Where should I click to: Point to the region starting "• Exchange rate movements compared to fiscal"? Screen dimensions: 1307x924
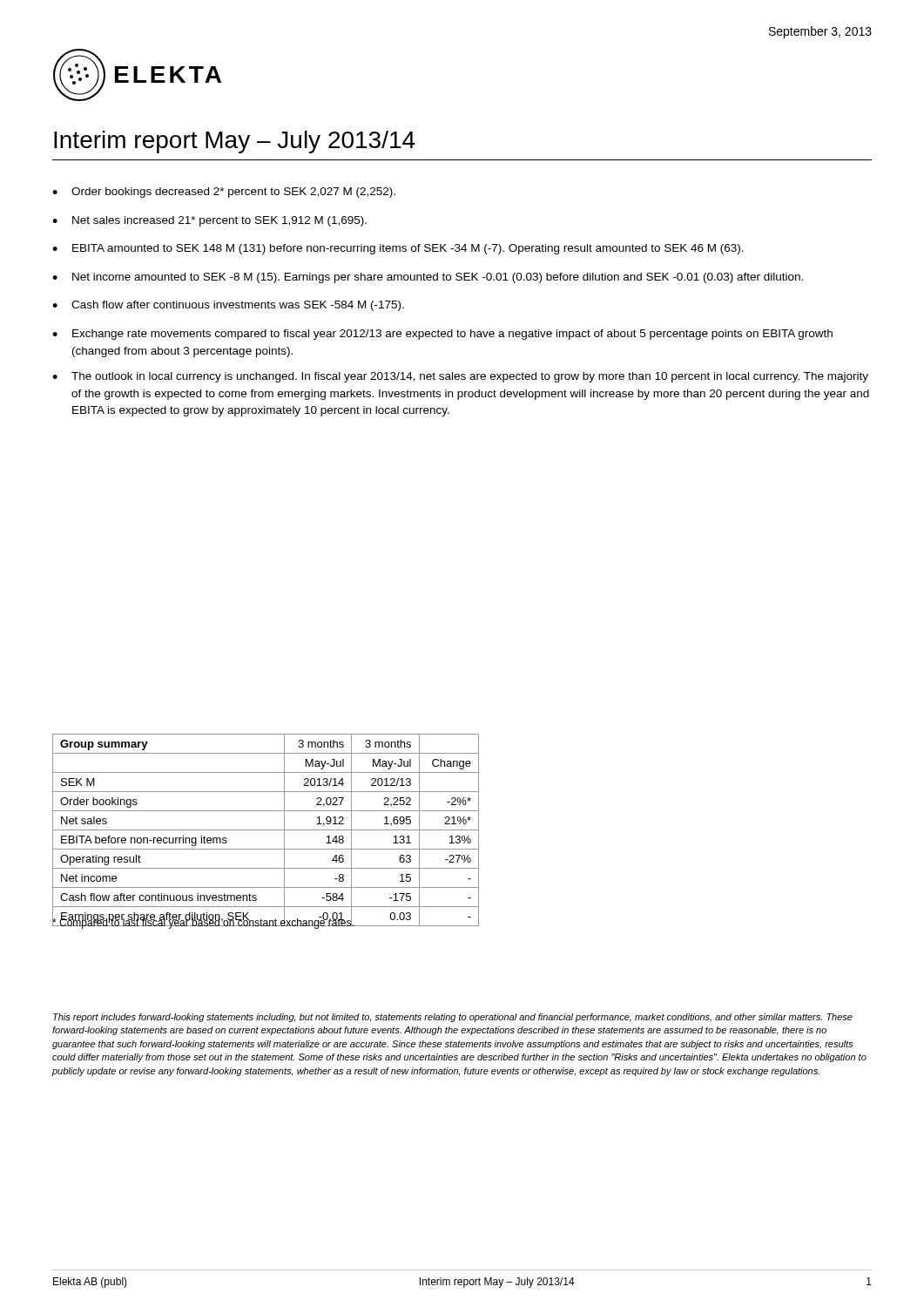(462, 342)
